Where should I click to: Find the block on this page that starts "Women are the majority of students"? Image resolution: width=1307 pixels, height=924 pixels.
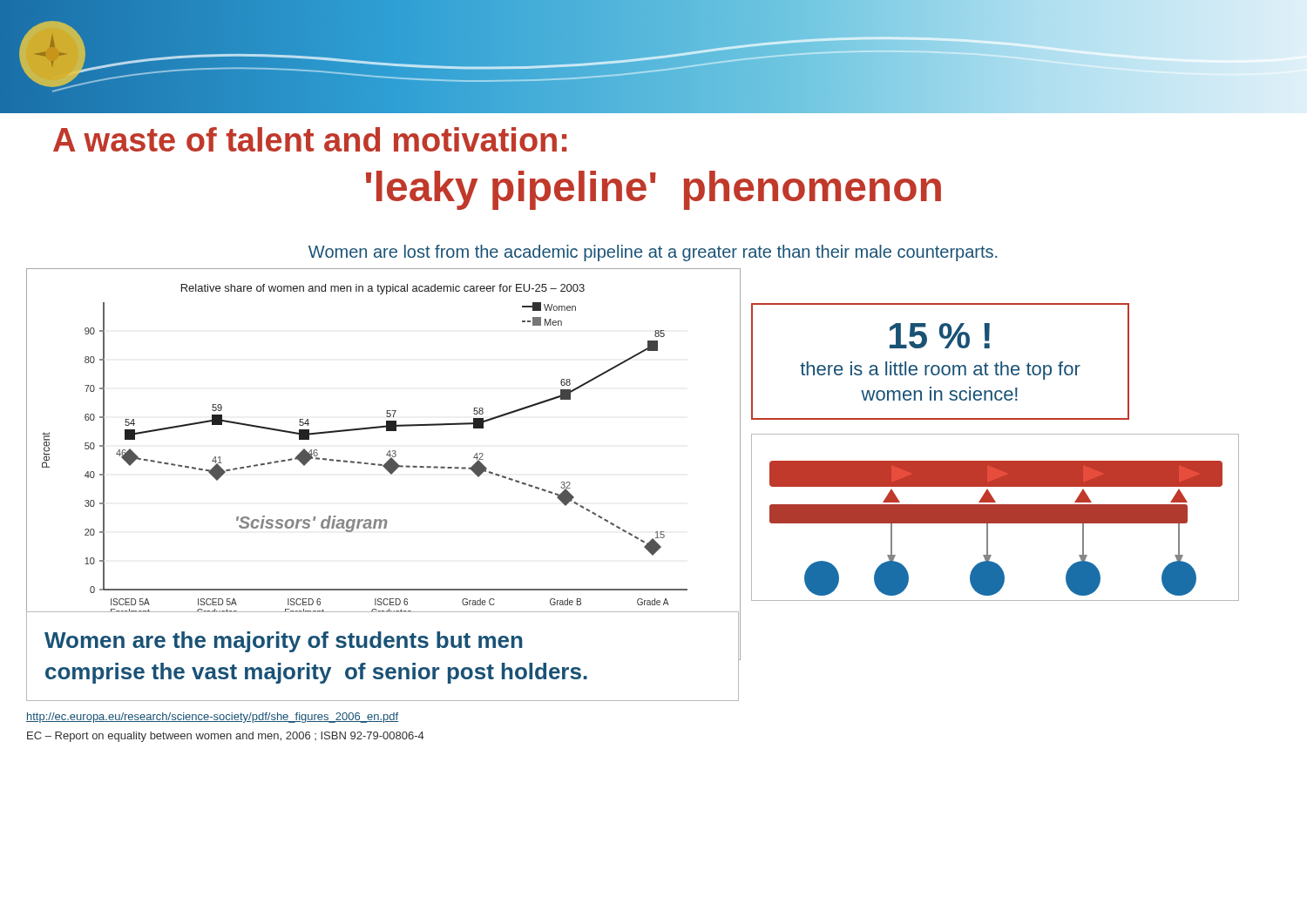click(x=316, y=656)
